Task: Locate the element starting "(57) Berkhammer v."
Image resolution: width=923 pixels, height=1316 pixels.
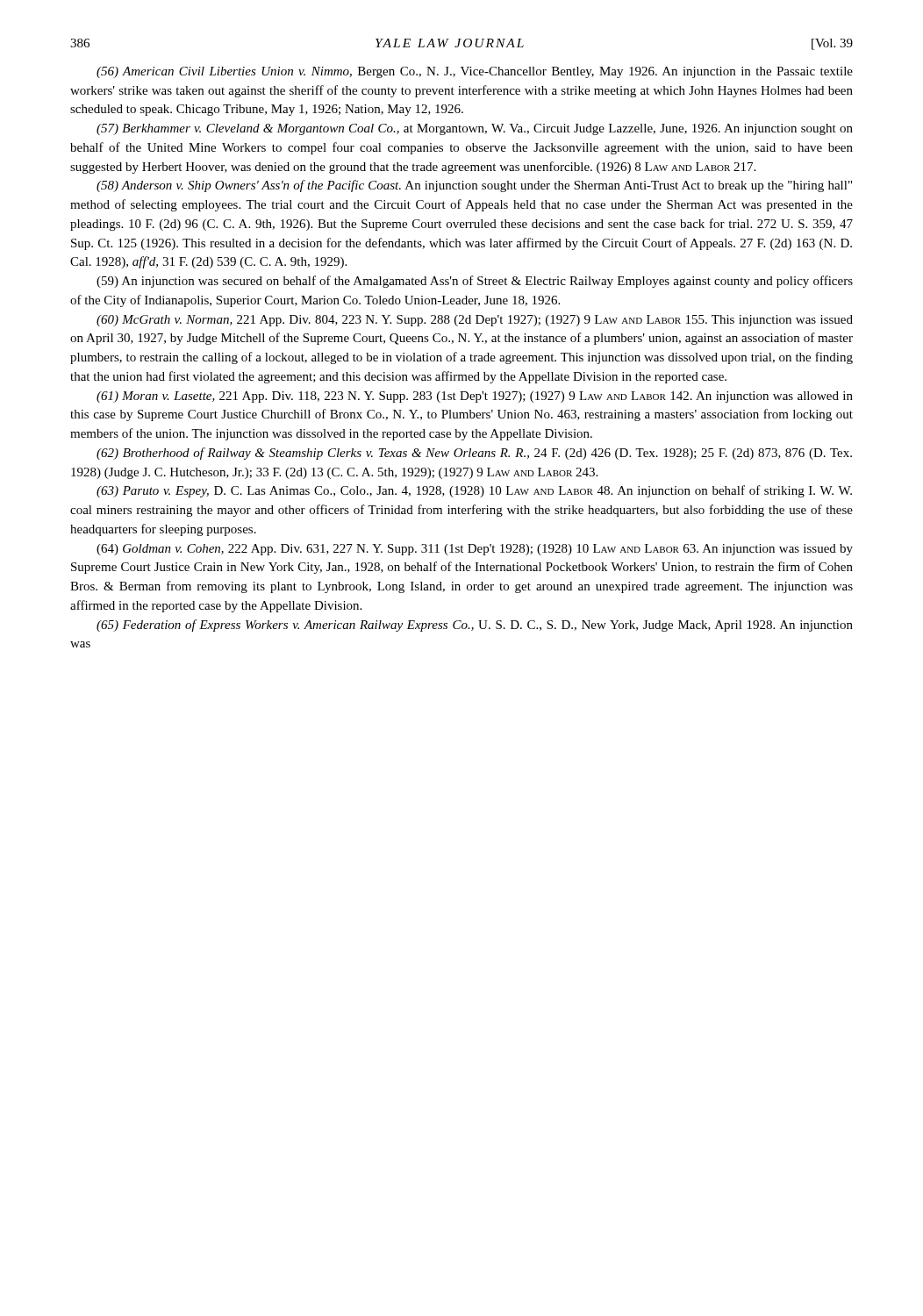Action: [x=462, y=148]
